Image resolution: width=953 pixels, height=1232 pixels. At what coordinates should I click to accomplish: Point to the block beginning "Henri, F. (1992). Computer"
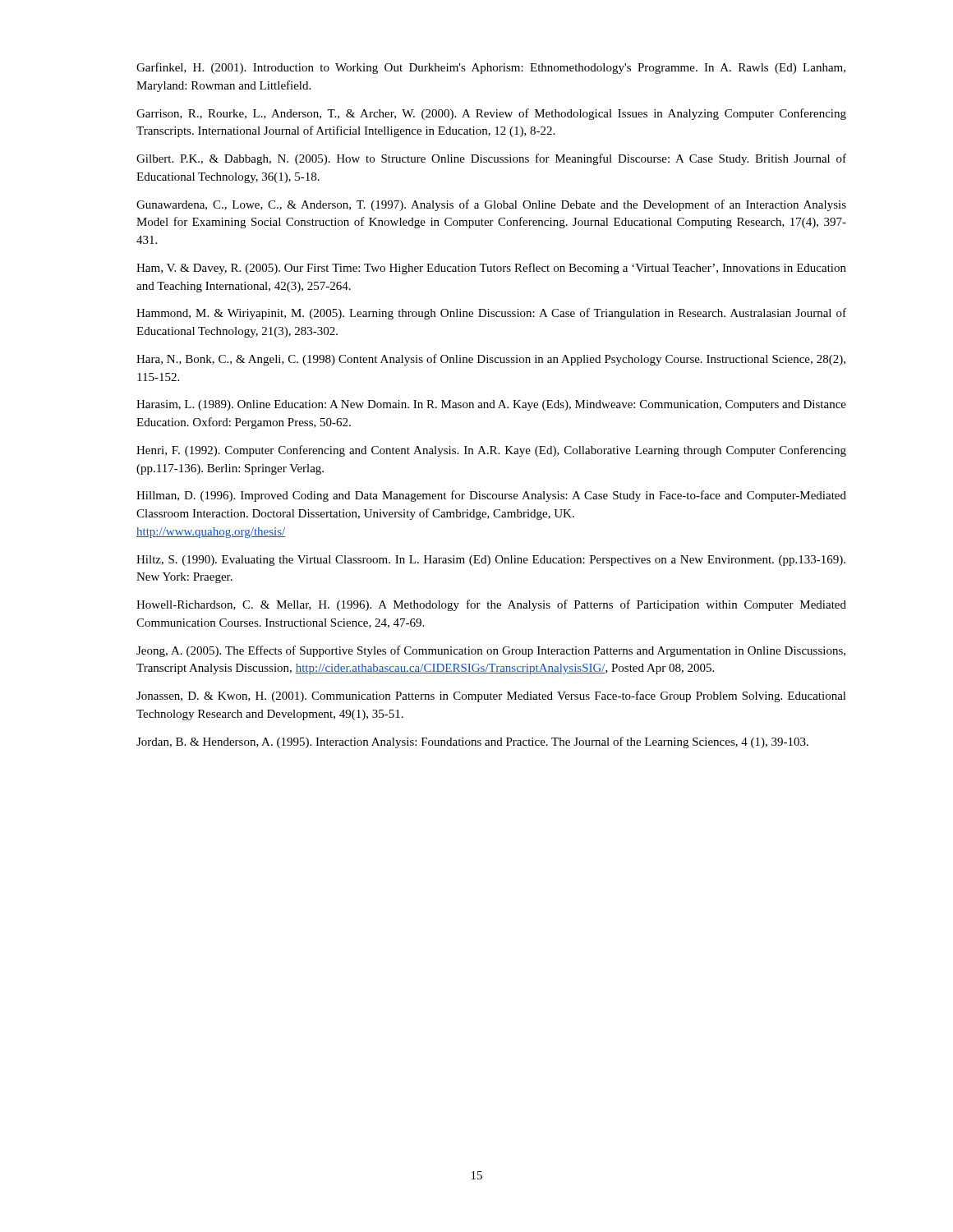point(476,460)
